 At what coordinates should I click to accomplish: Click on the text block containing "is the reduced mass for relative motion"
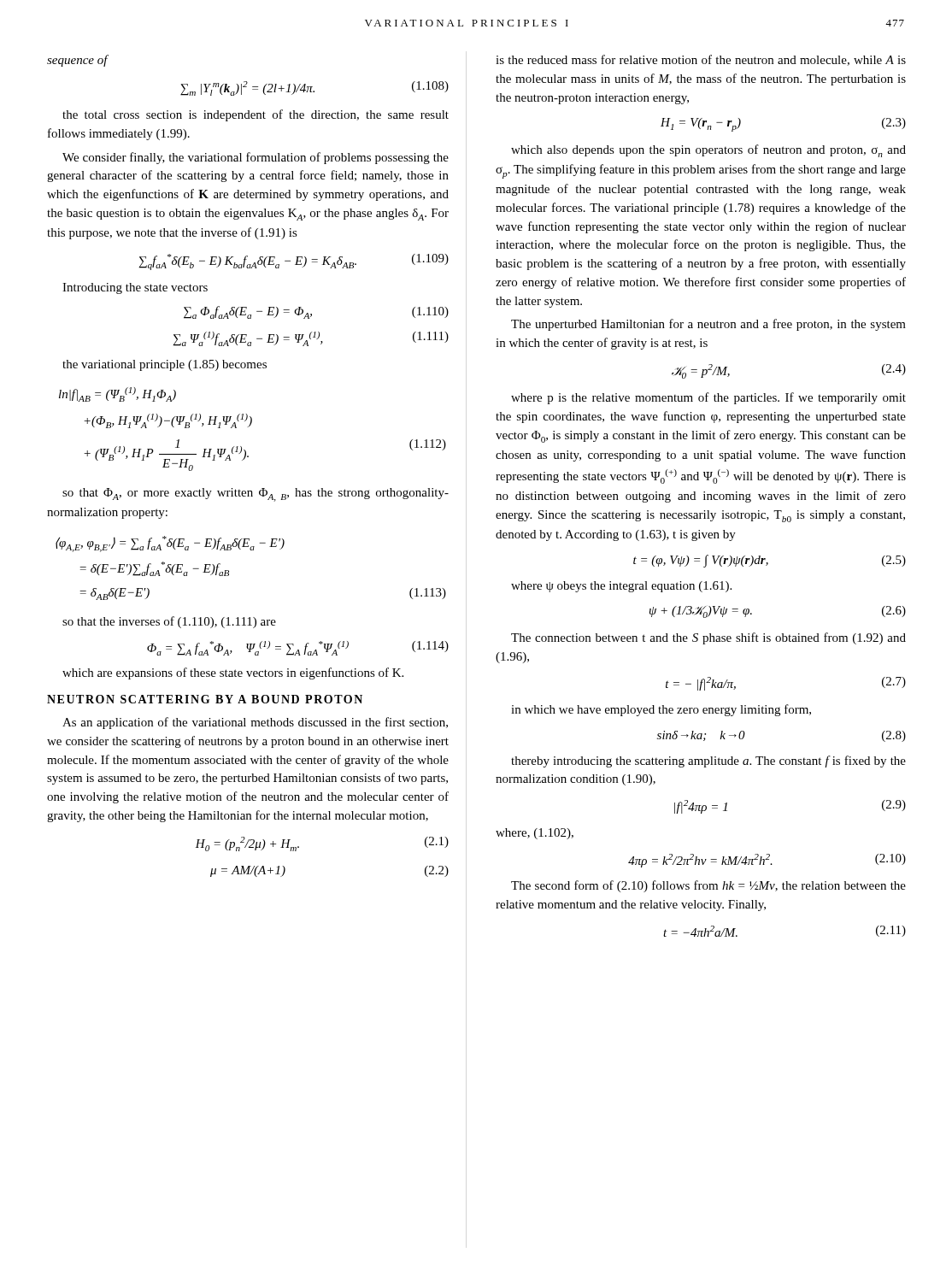pos(701,79)
